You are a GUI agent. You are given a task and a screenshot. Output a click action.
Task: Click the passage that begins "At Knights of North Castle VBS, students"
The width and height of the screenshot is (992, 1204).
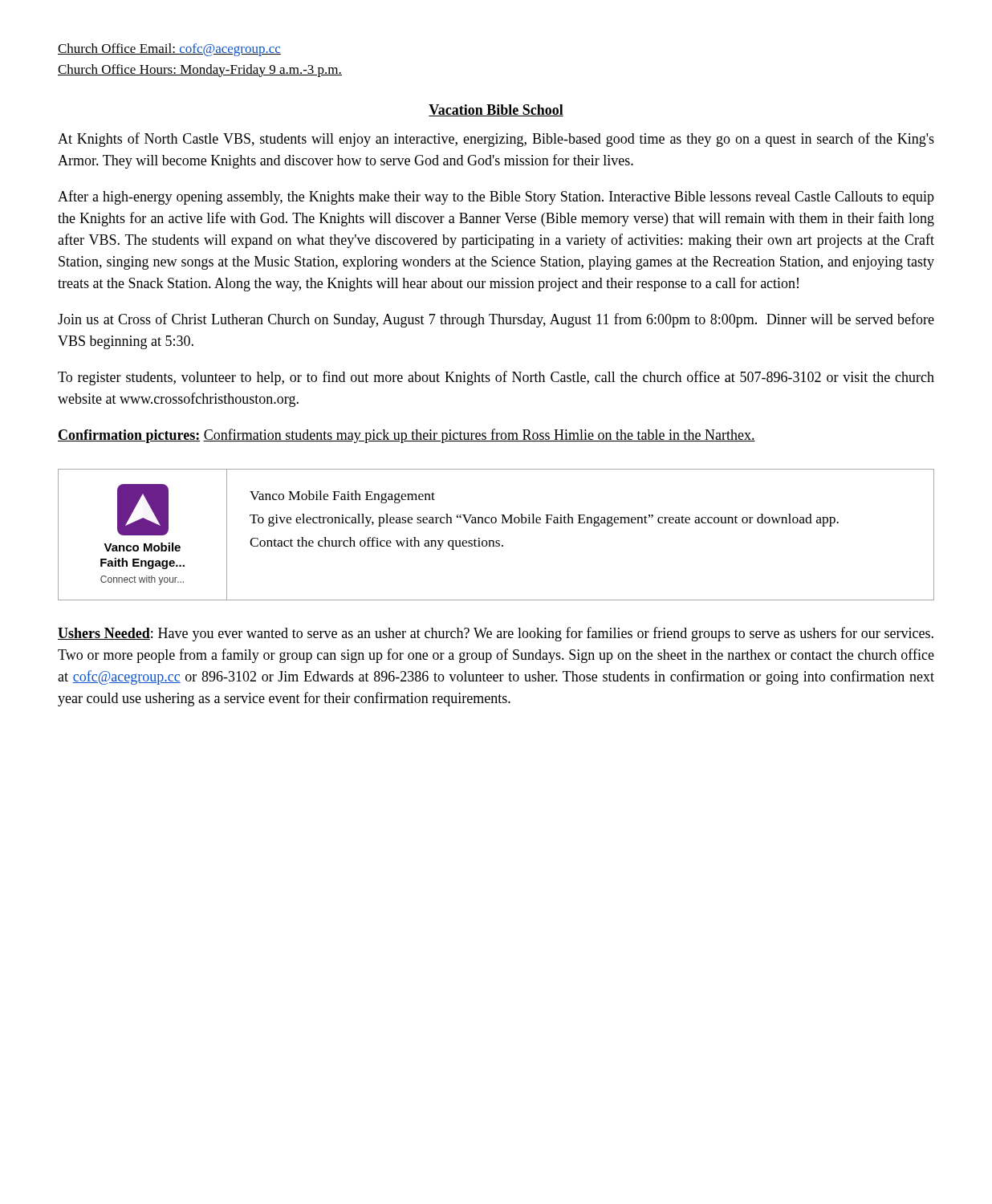point(496,150)
